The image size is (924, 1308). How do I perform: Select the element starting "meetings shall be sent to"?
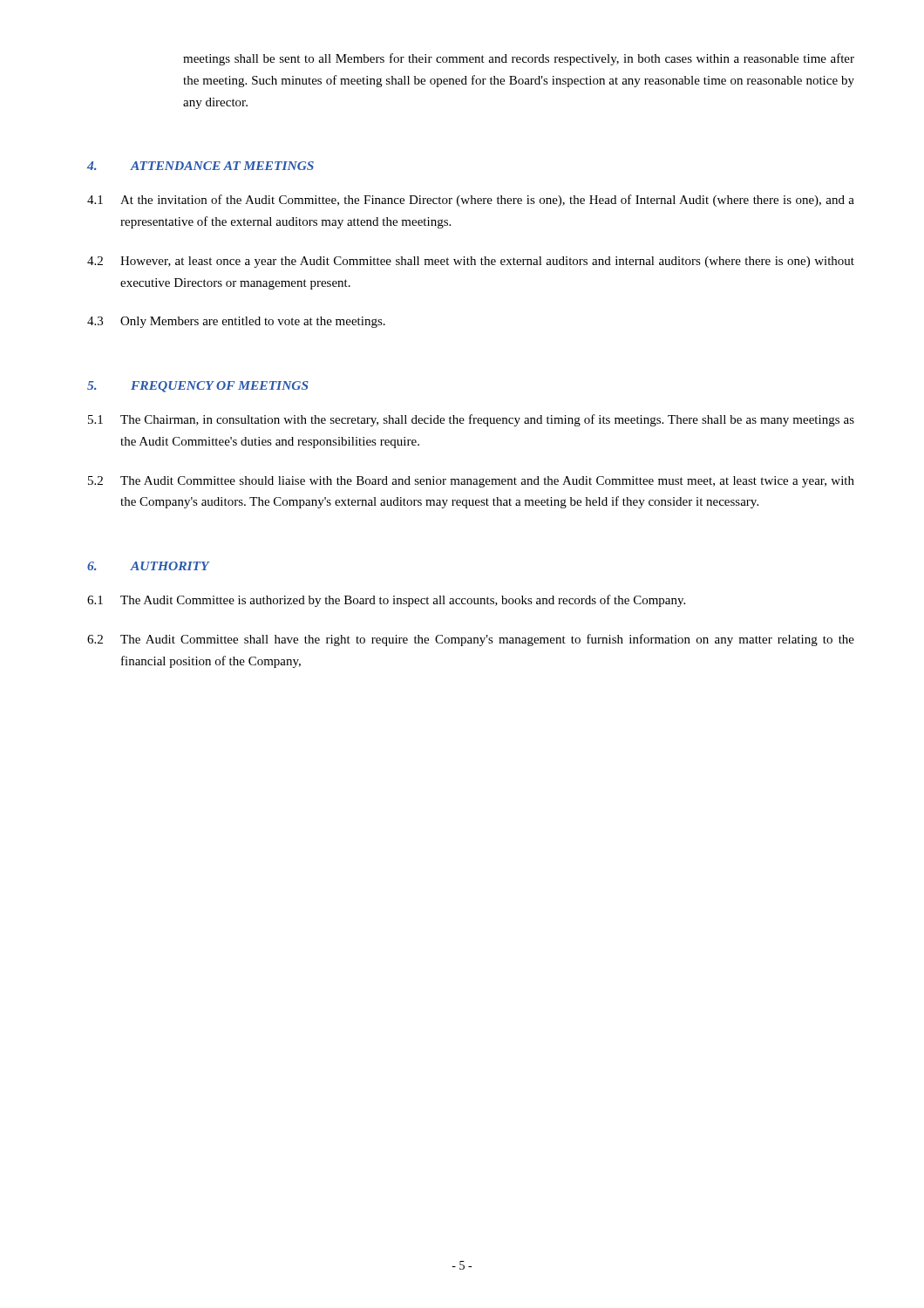[519, 80]
